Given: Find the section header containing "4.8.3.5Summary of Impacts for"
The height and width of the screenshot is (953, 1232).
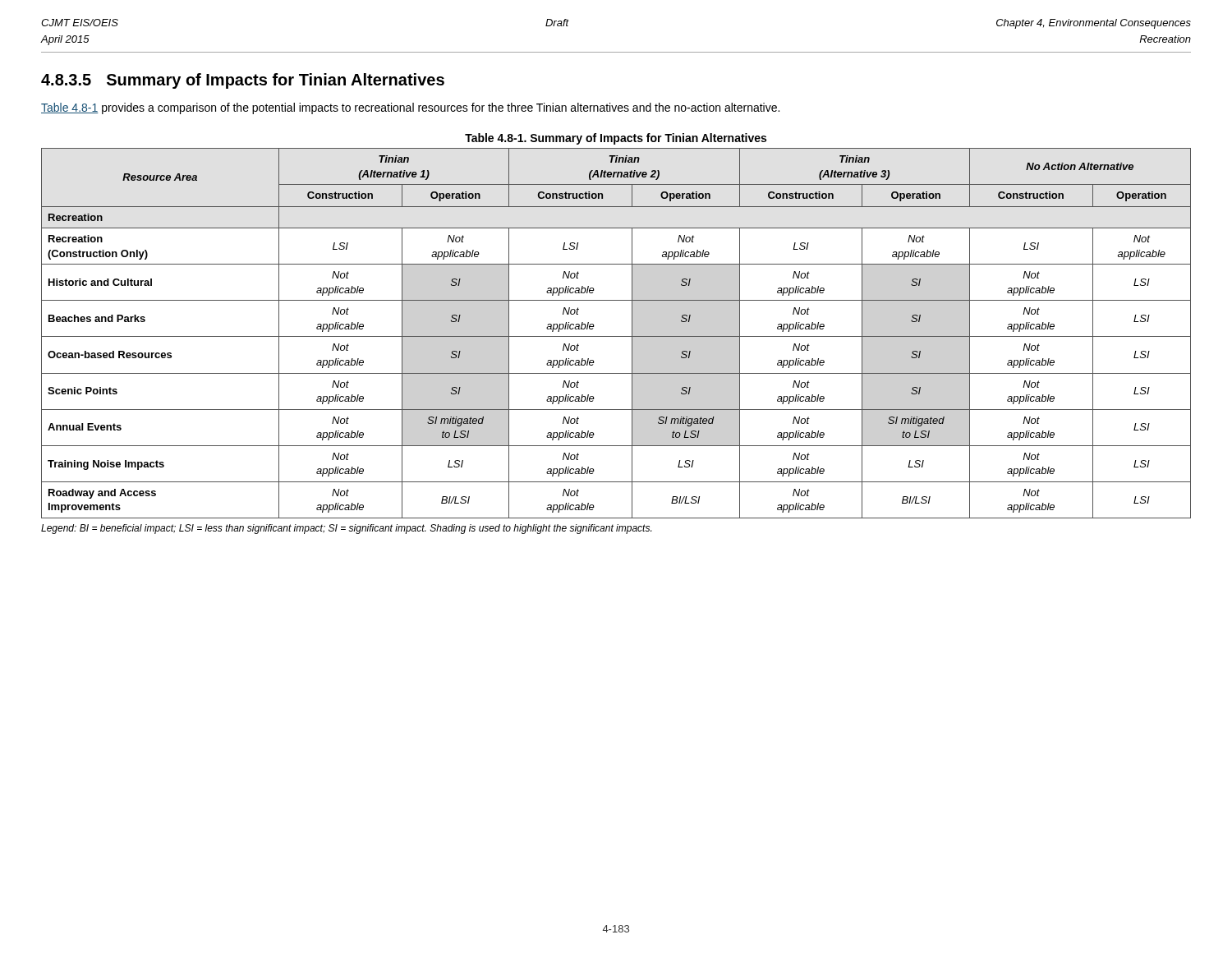Looking at the screenshot, I should coord(243,80).
